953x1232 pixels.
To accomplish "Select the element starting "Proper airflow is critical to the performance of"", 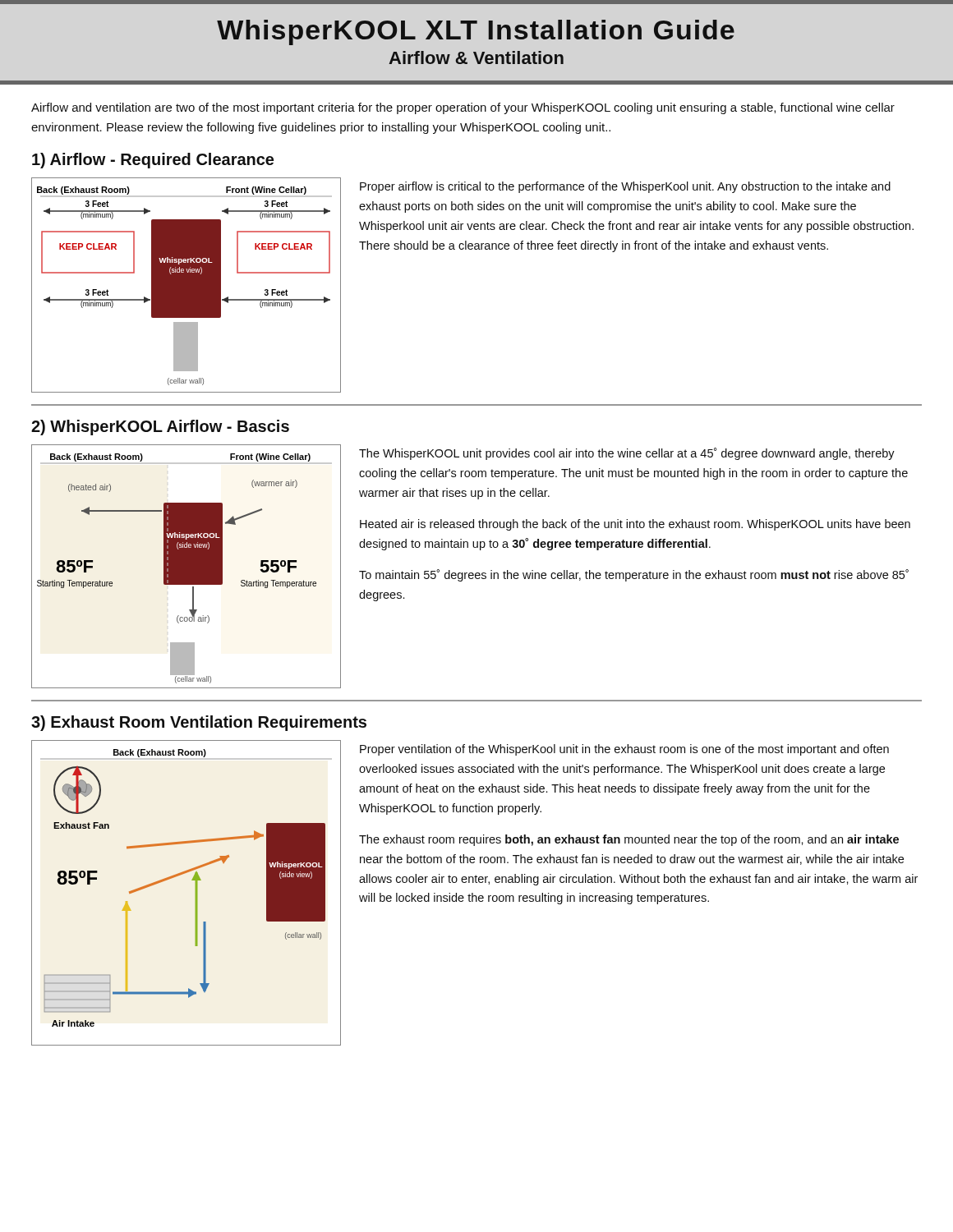I will click(637, 216).
